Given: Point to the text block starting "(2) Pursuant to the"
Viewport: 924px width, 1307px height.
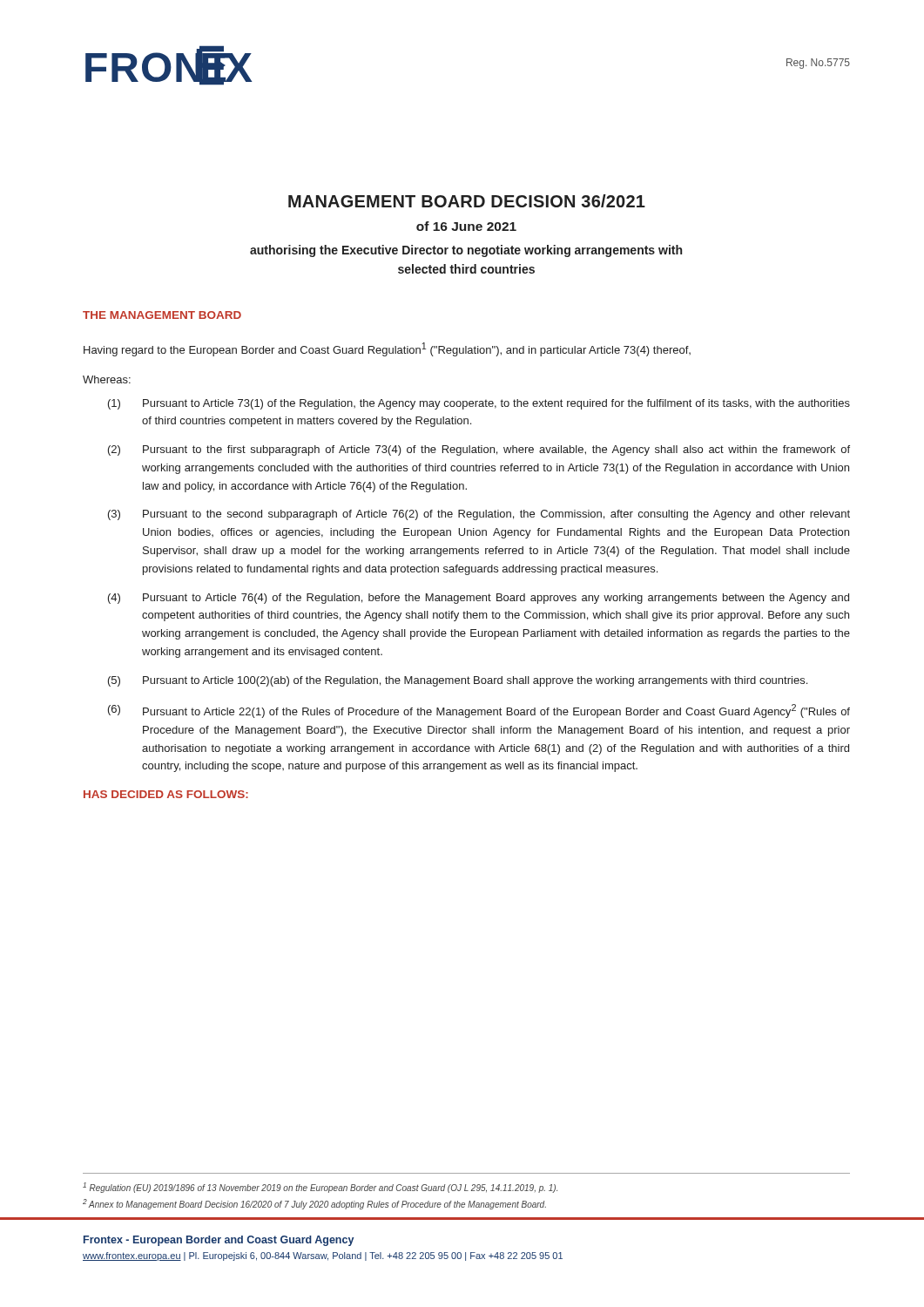Looking at the screenshot, I should coord(479,468).
